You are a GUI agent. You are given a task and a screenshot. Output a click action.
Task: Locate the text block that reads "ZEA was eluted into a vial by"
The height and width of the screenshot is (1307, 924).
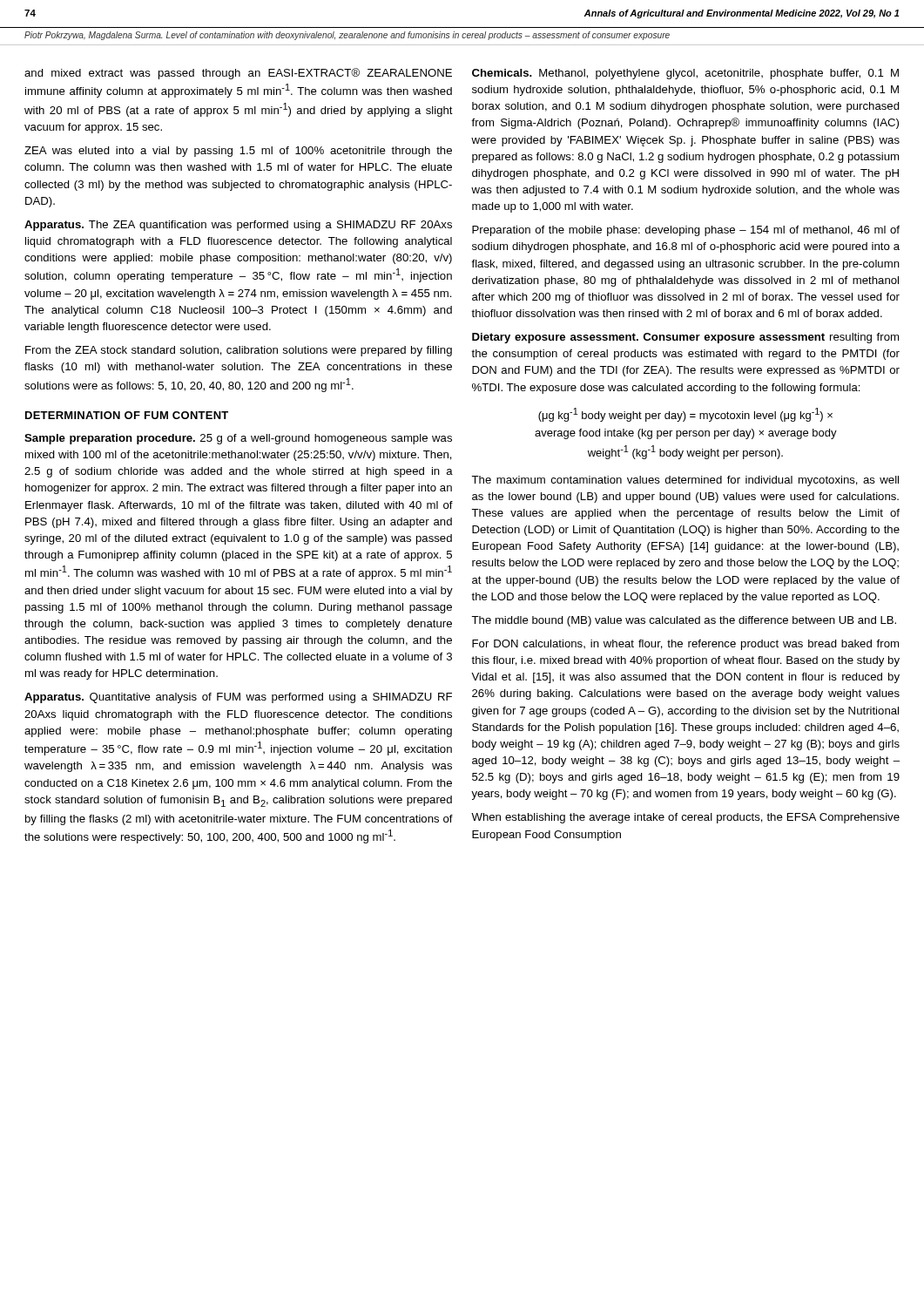click(238, 176)
